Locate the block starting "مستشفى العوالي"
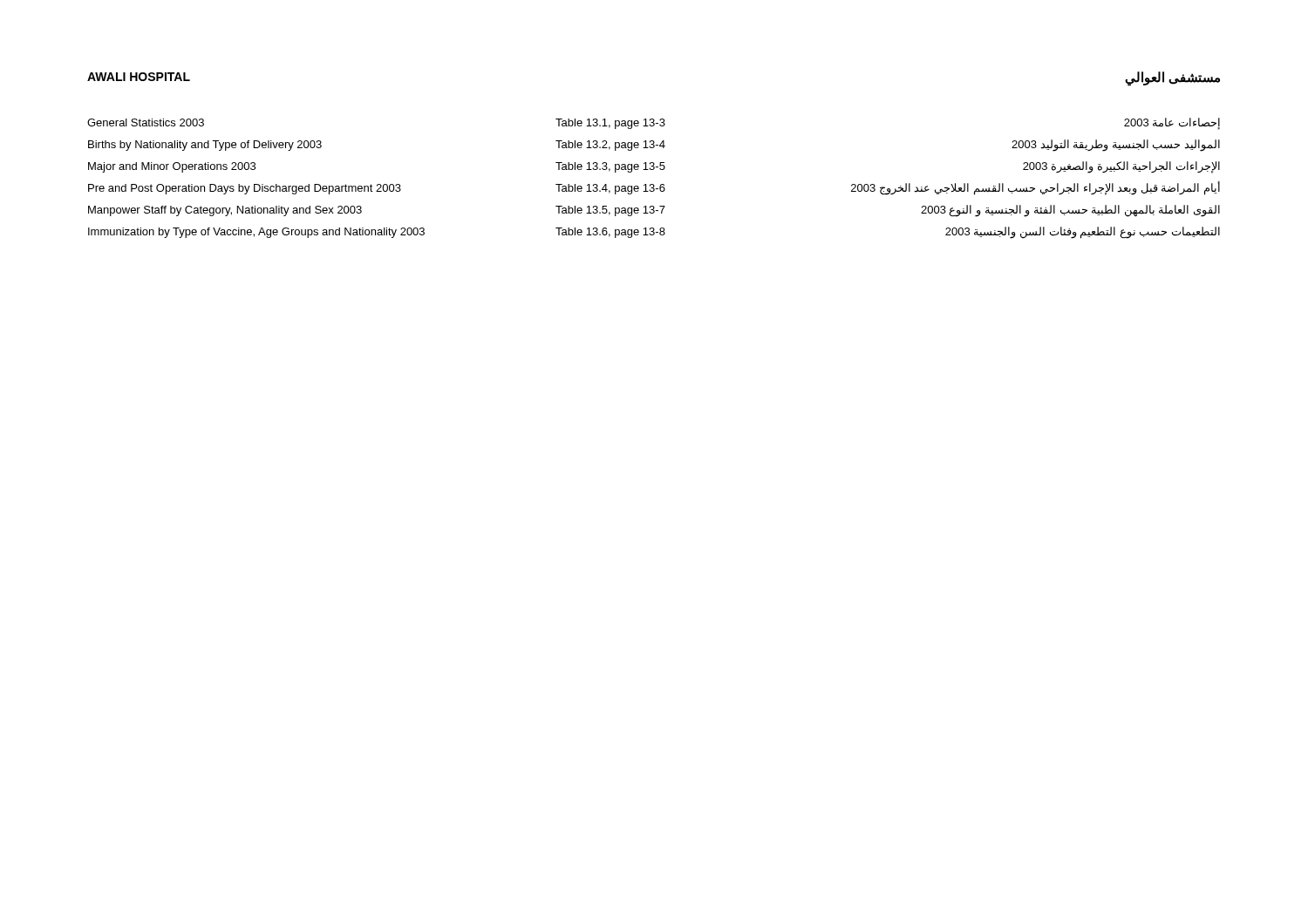1308x924 pixels. coord(1173,77)
